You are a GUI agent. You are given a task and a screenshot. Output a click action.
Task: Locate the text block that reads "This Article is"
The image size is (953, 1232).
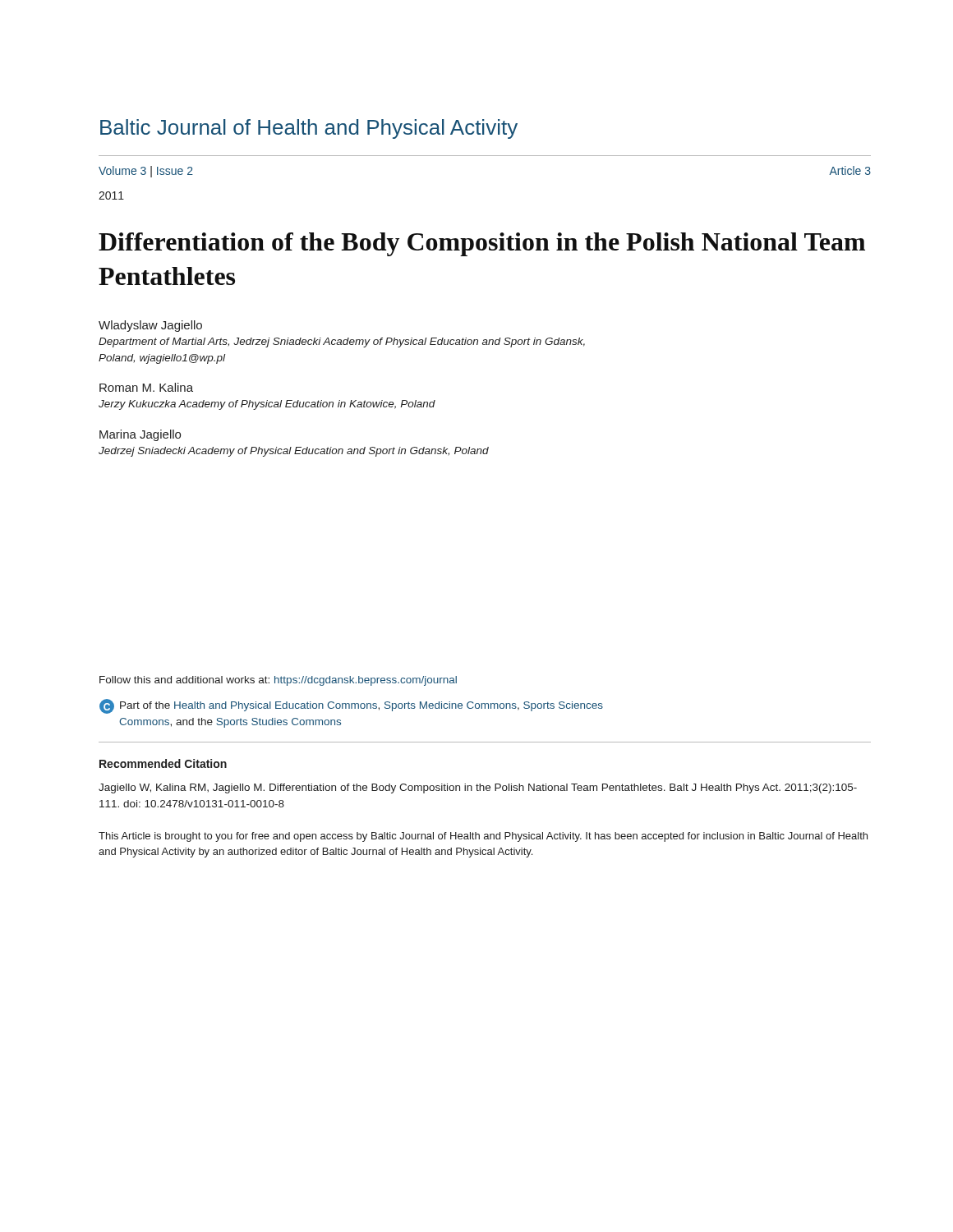tap(485, 844)
